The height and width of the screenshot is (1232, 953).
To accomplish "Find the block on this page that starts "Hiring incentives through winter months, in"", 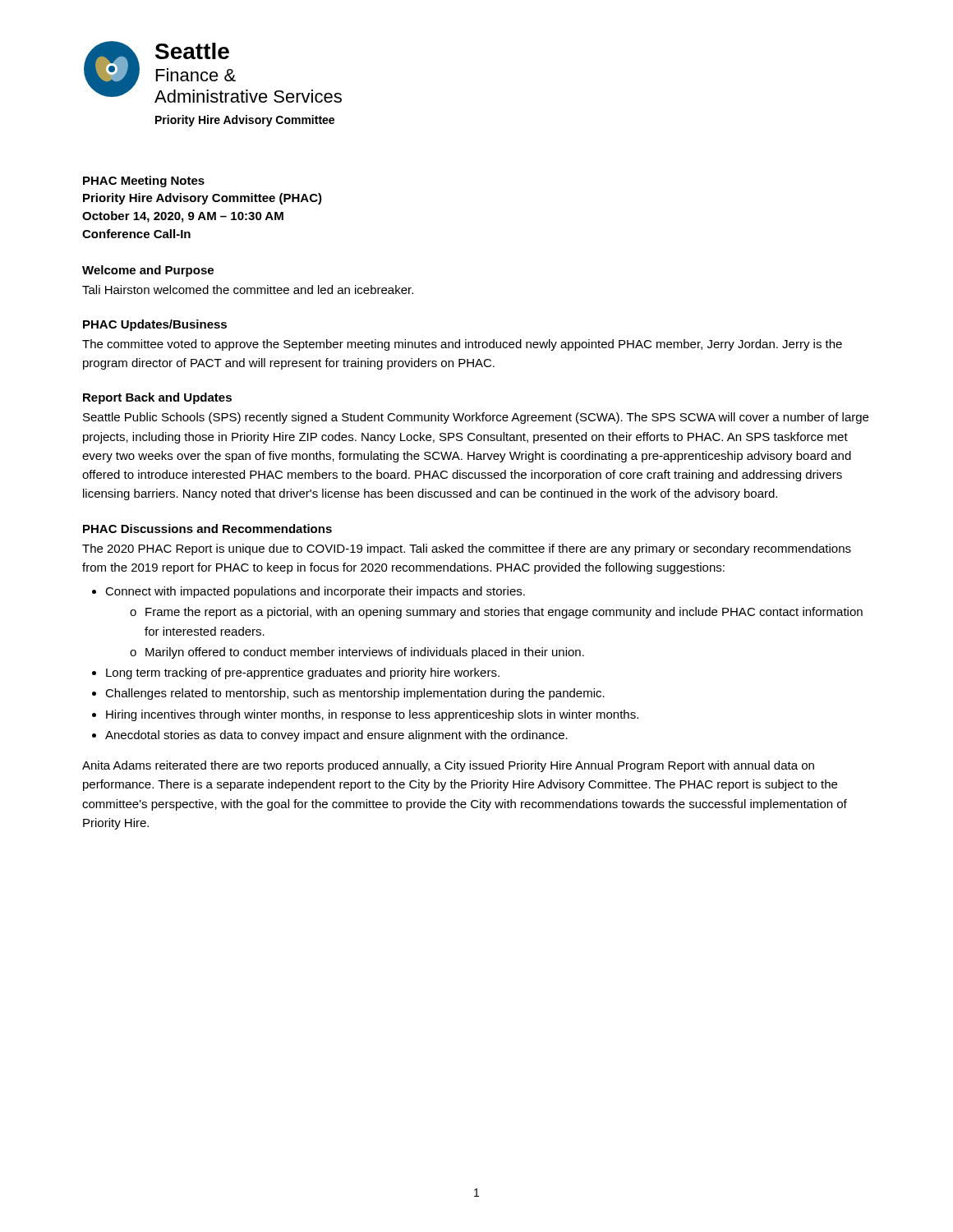I will (372, 714).
